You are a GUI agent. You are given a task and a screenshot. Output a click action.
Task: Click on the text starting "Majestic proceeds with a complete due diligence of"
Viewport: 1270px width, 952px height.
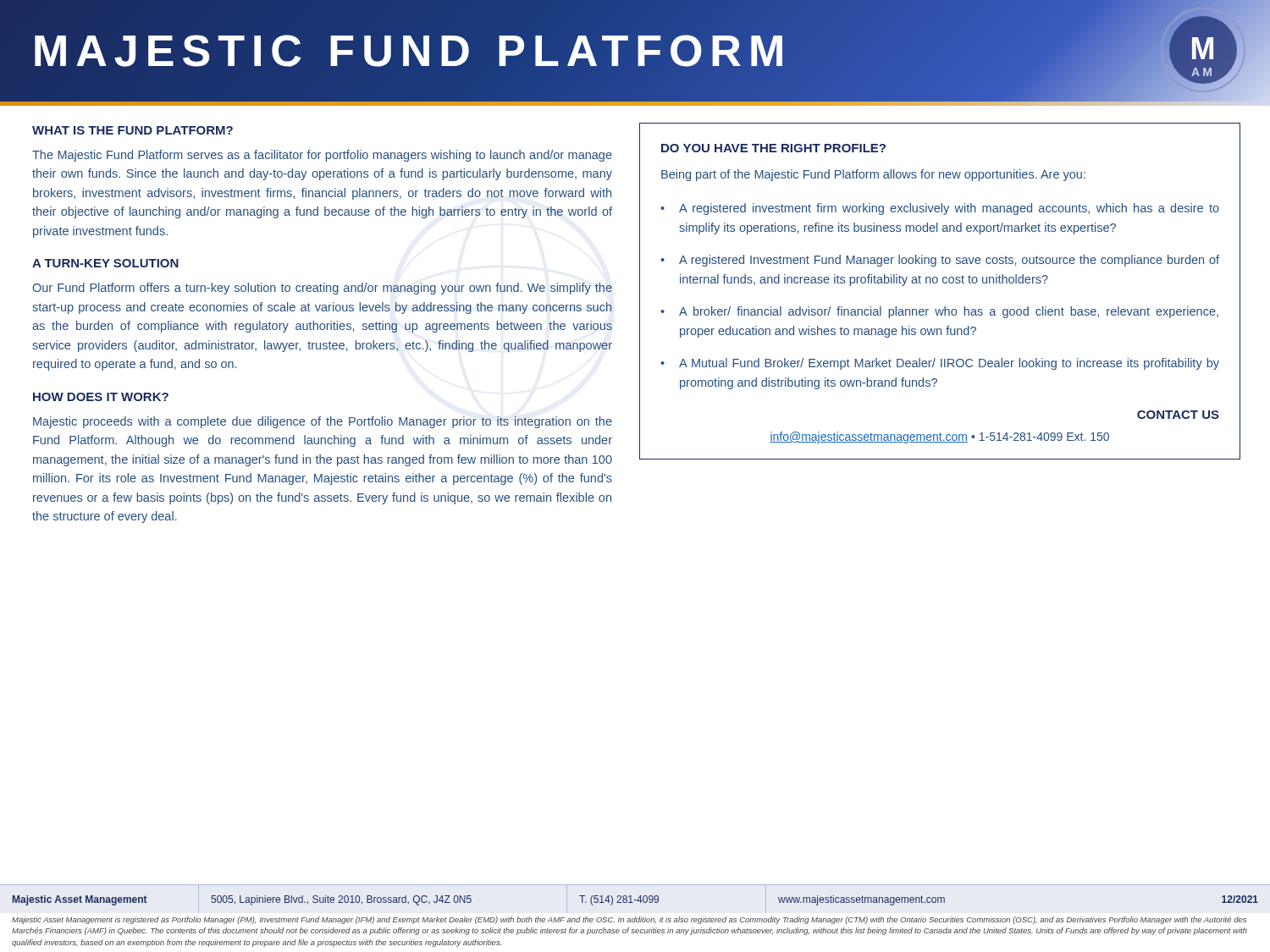coord(322,469)
